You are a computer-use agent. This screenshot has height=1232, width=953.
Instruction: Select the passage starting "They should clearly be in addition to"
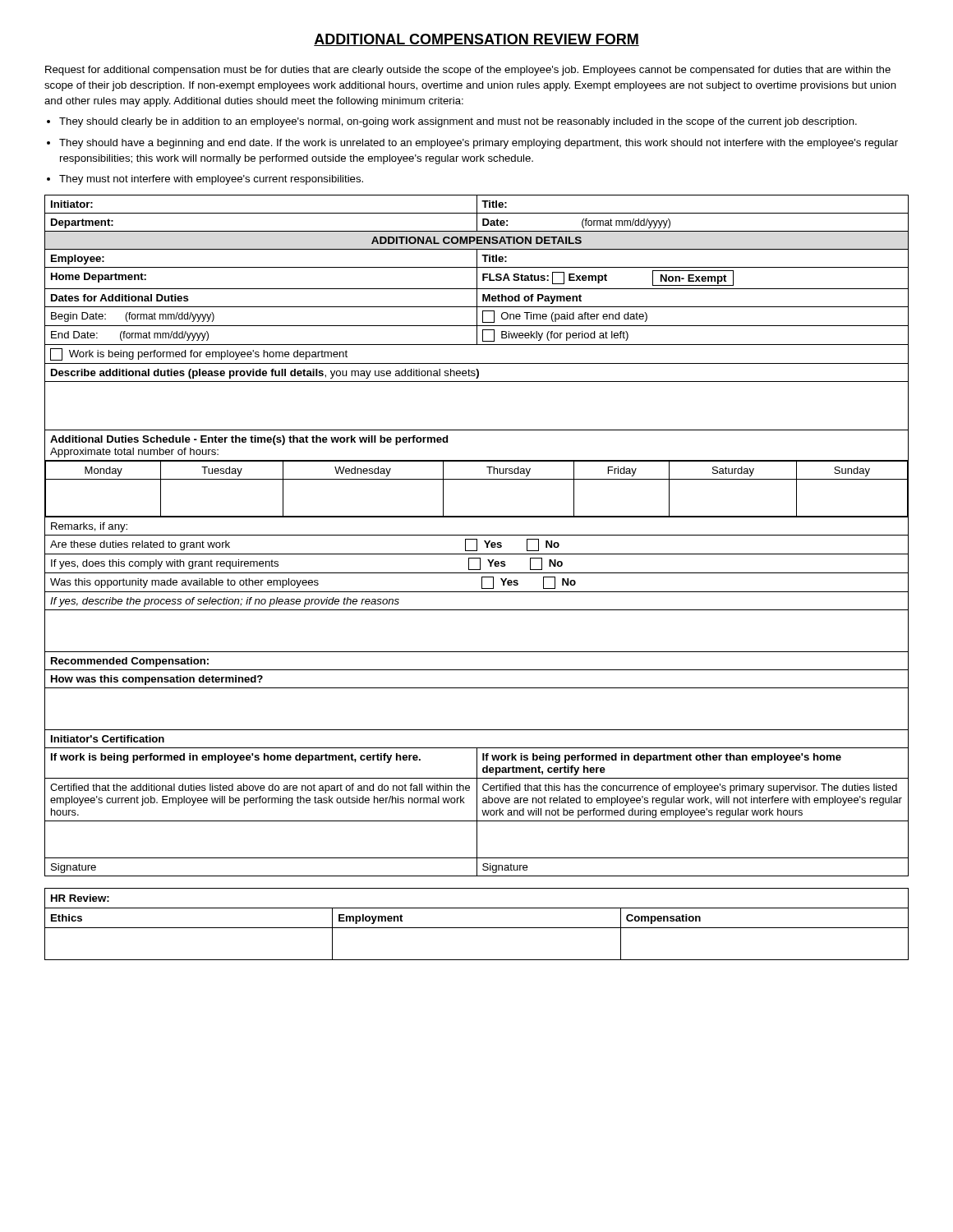pos(458,121)
